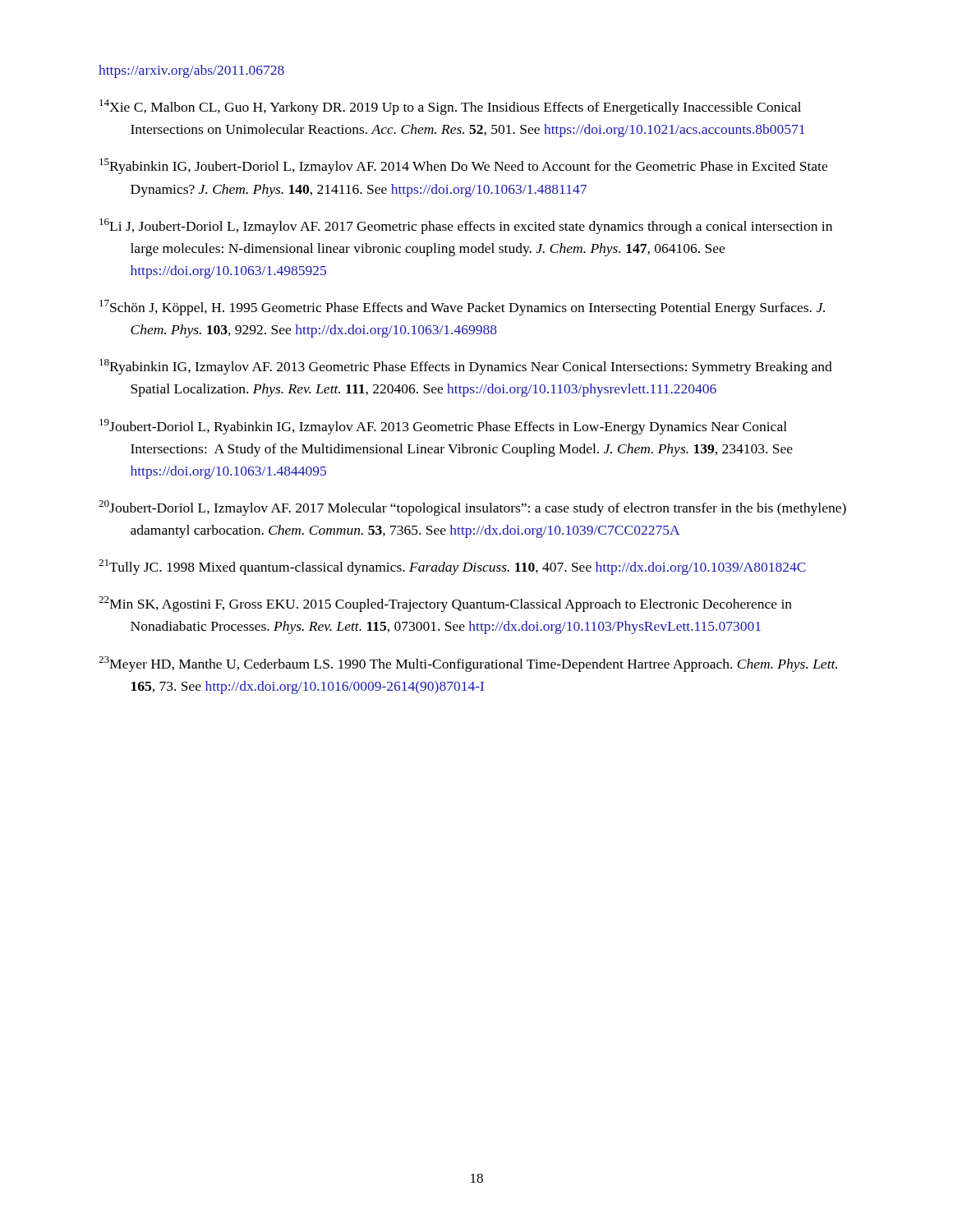Click on the block starting "16Li J, Joubert-Doriol L, Izmaylov"

(466, 247)
